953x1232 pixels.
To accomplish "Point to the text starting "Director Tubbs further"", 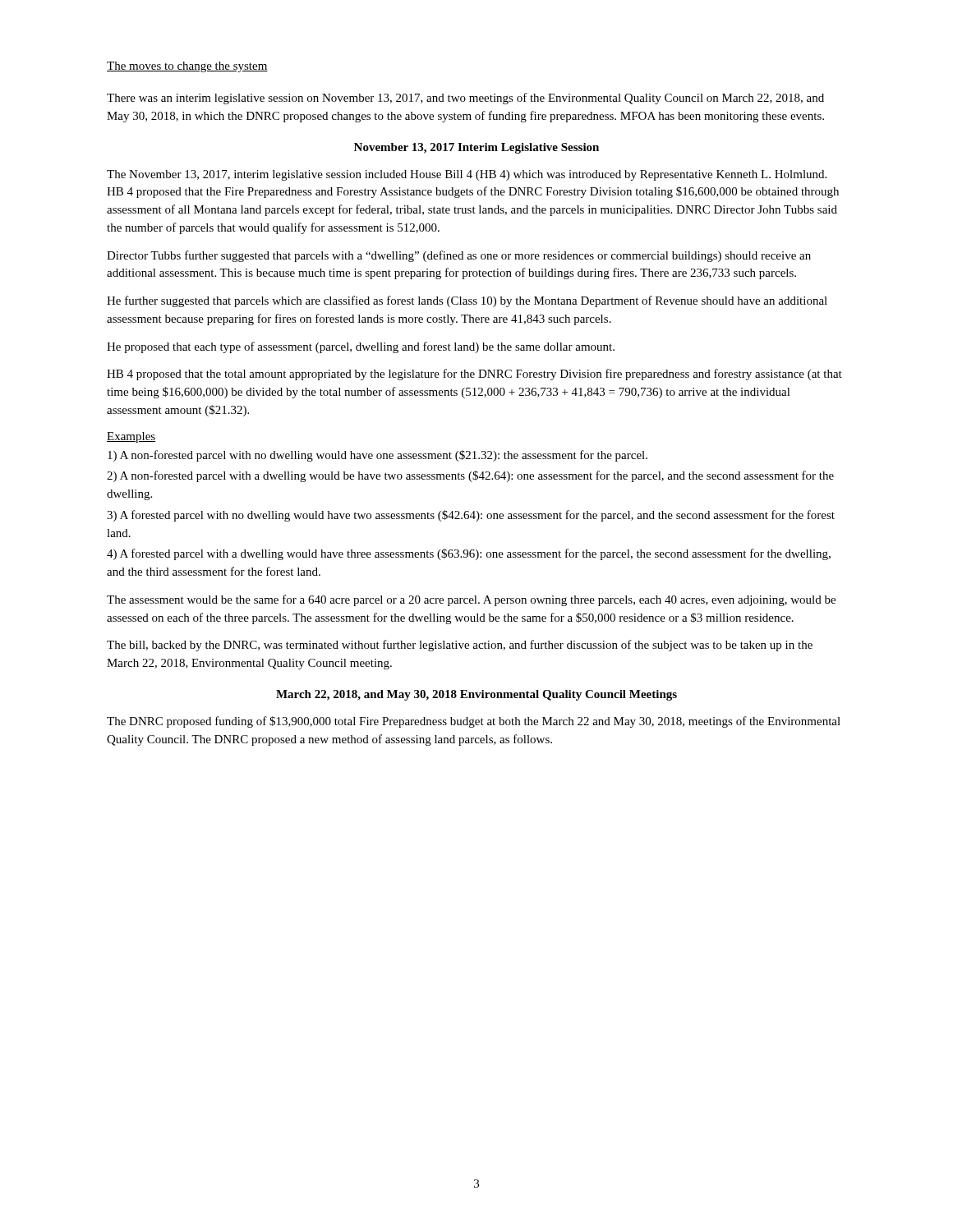I will click(476, 265).
